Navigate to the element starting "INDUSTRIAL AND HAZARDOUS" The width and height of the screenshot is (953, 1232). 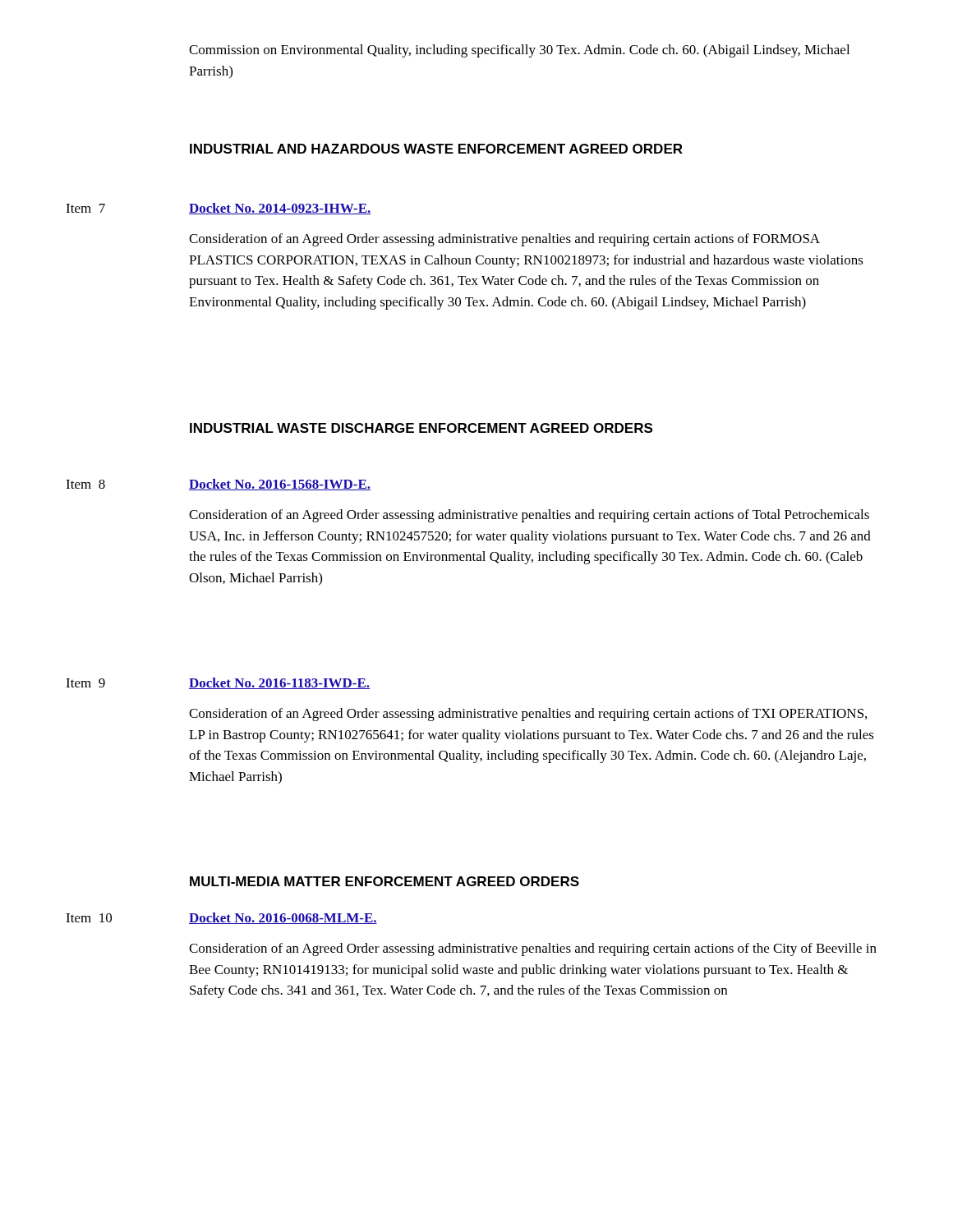click(436, 149)
